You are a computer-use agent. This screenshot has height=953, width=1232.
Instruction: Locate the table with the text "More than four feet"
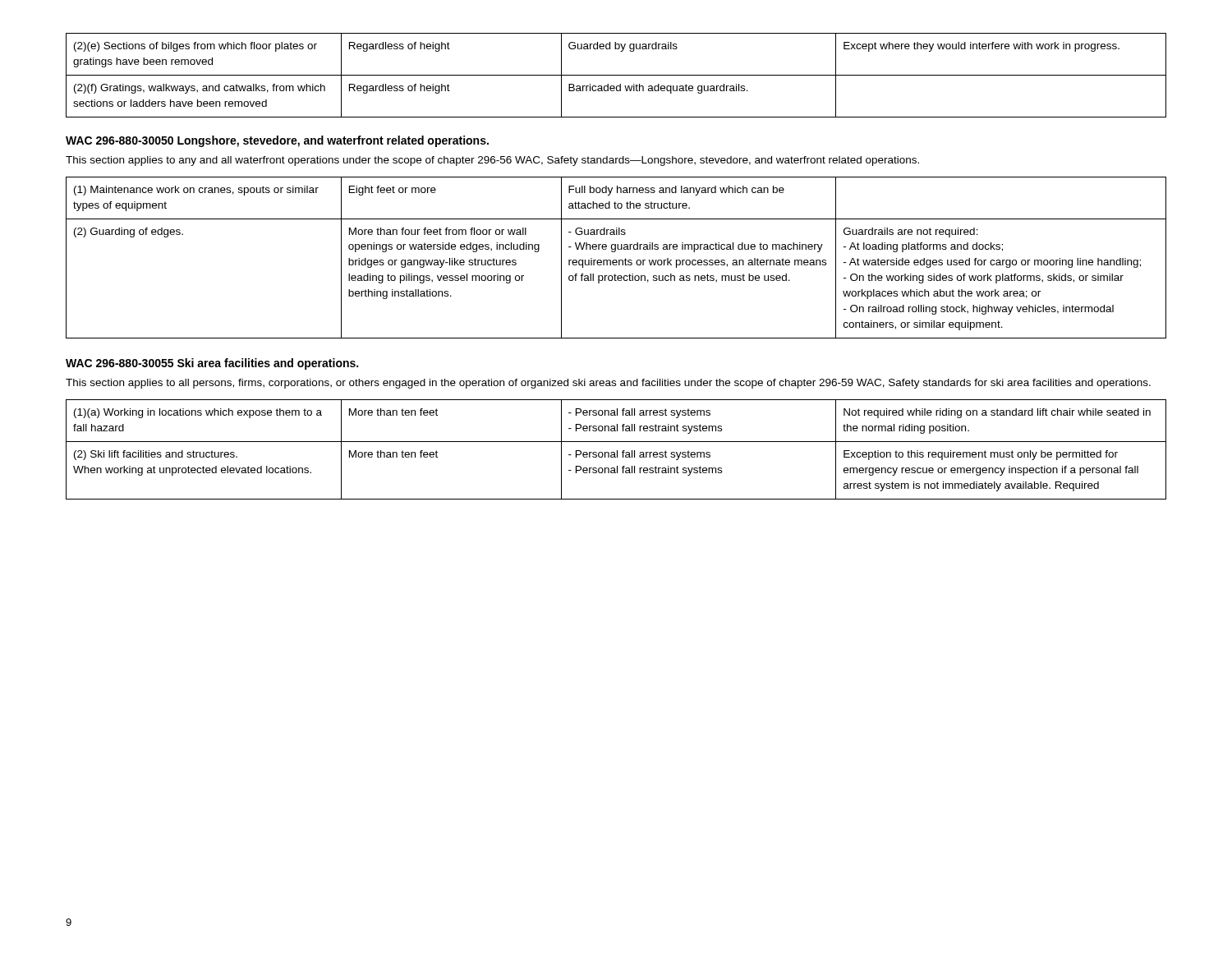[616, 257]
